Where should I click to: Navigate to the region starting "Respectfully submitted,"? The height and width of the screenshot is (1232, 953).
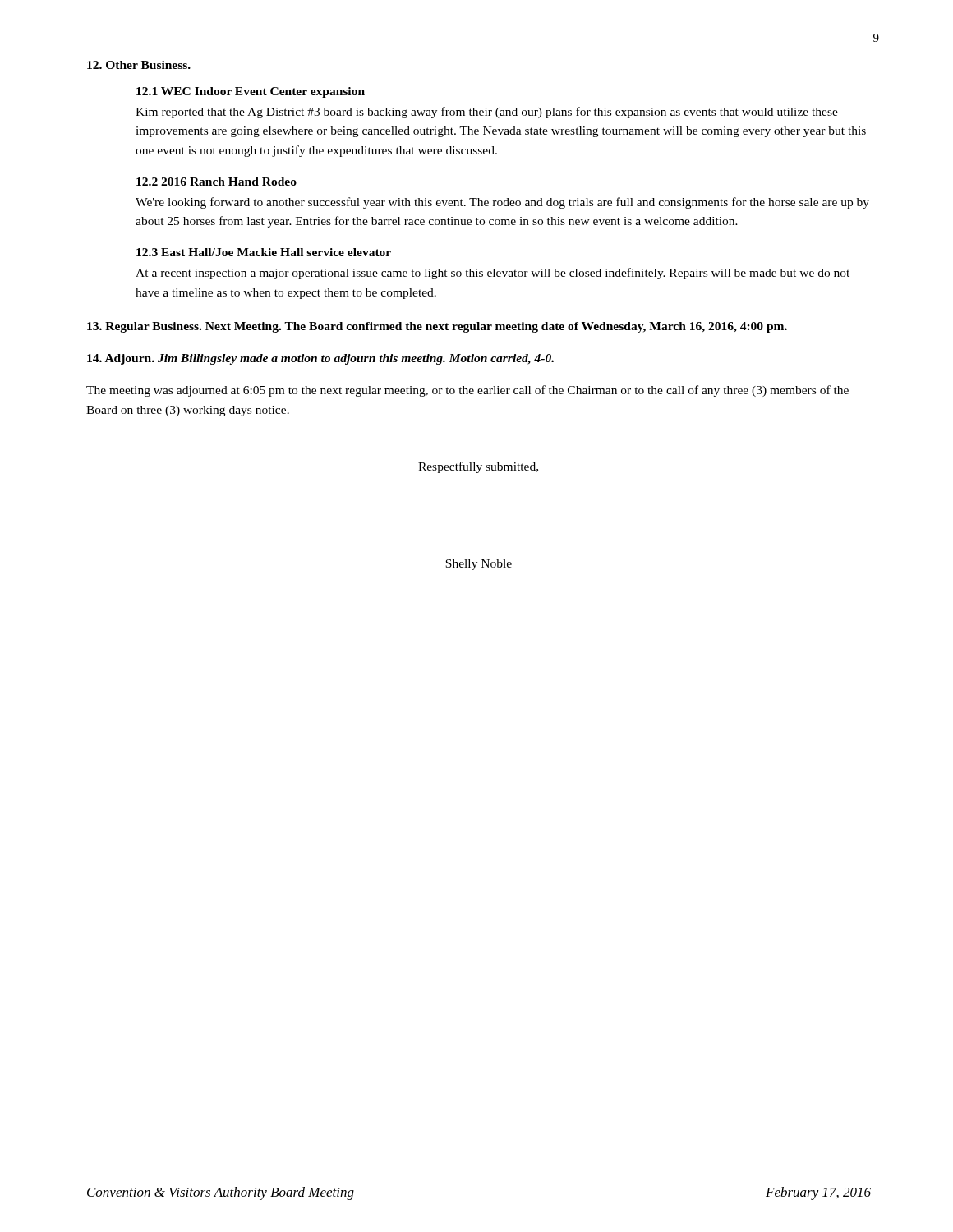[479, 466]
